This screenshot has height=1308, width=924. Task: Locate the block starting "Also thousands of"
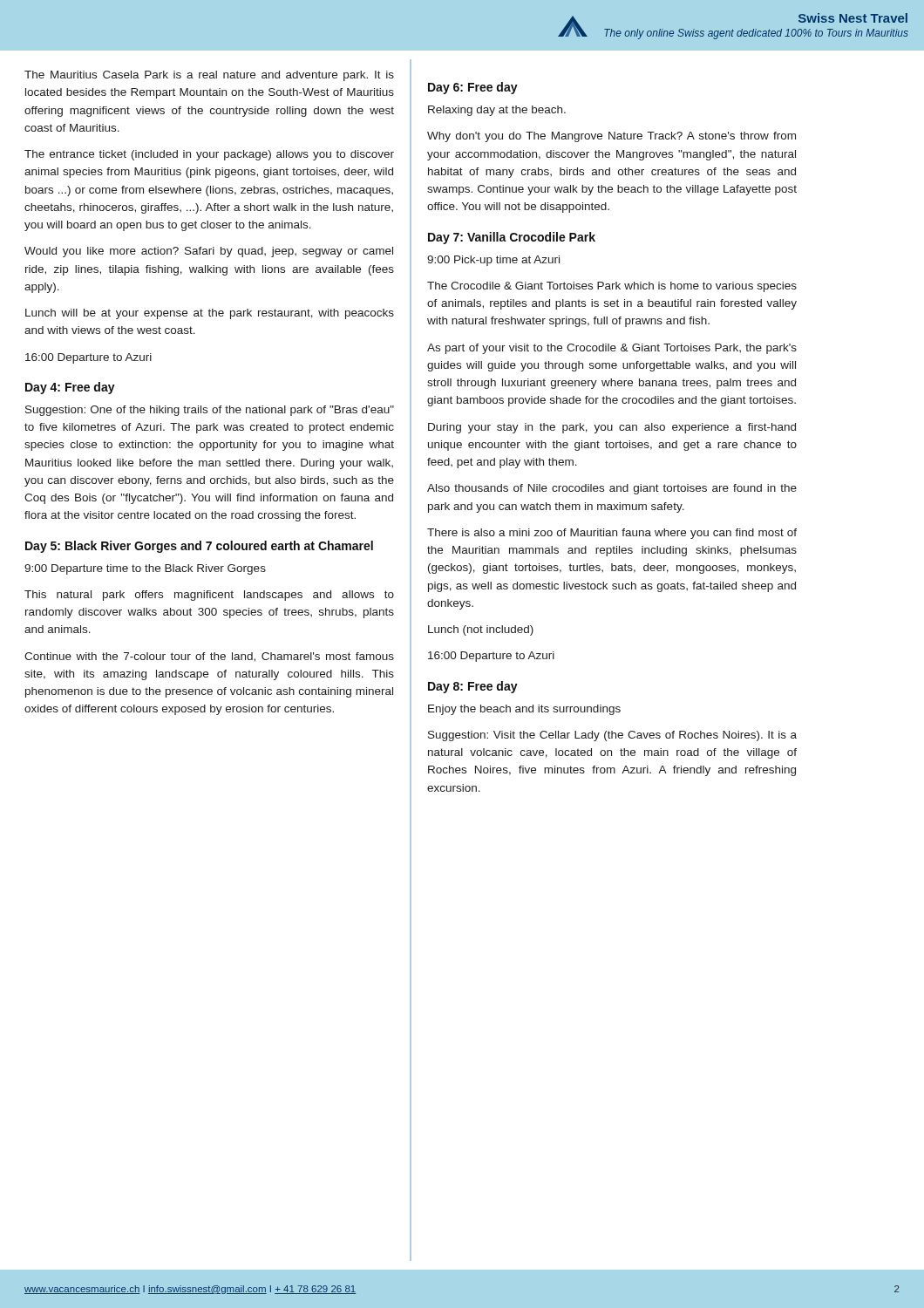click(612, 497)
